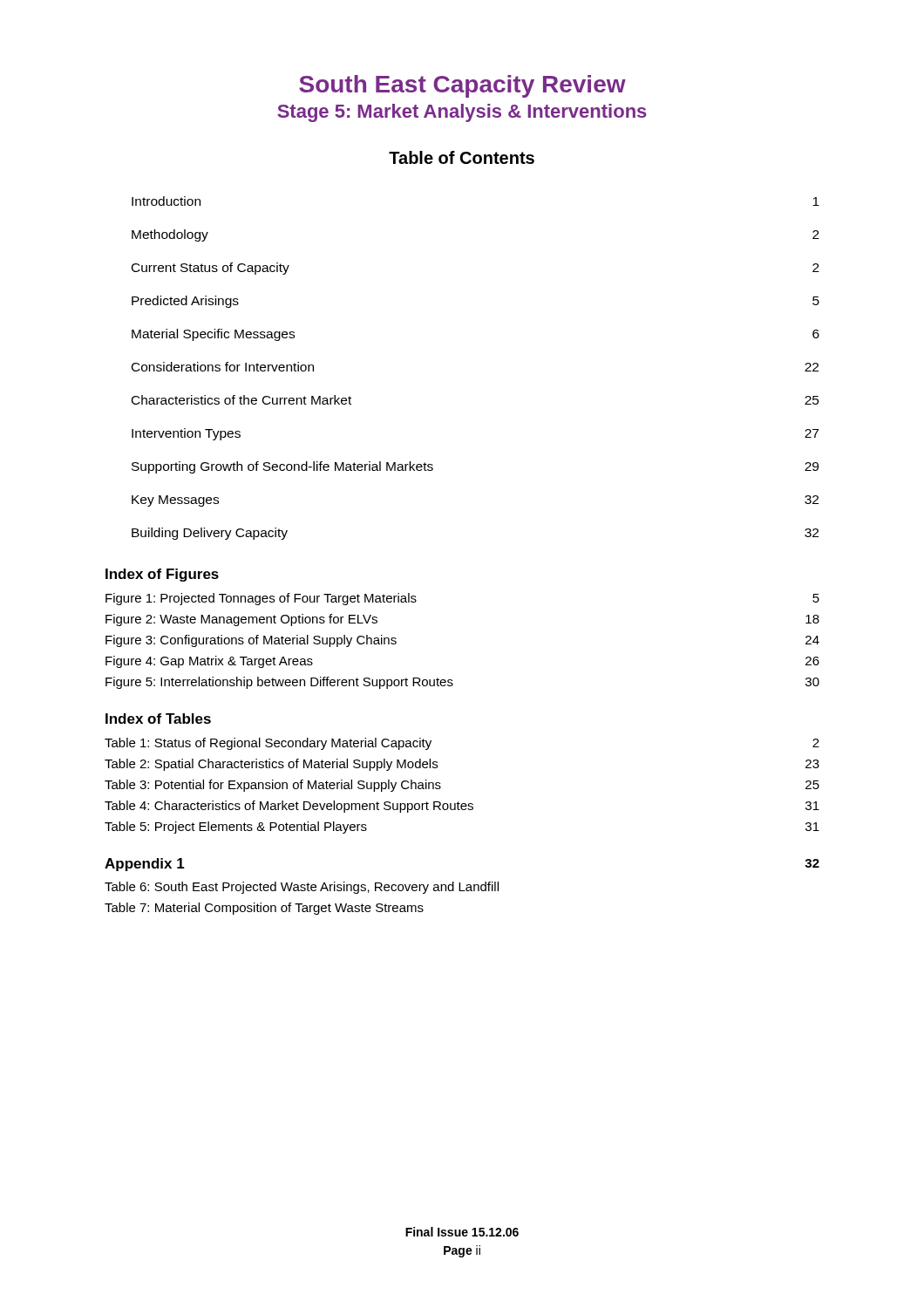This screenshot has width=924, height=1308.
Task: Locate the passage starting "South East Capacity Review"
Action: point(462,97)
